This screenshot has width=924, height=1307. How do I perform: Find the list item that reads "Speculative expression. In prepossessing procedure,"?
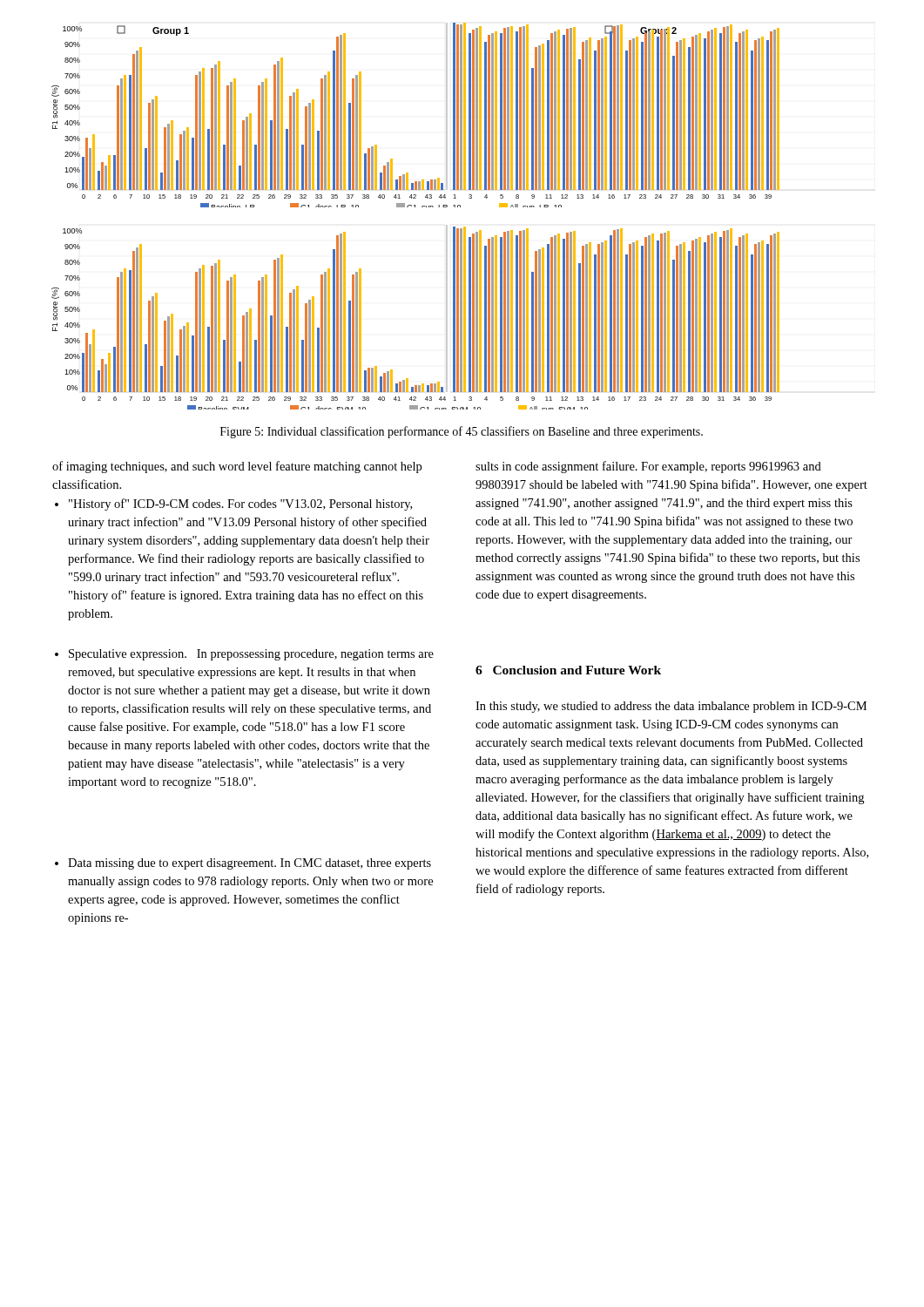pyautogui.click(x=246, y=718)
